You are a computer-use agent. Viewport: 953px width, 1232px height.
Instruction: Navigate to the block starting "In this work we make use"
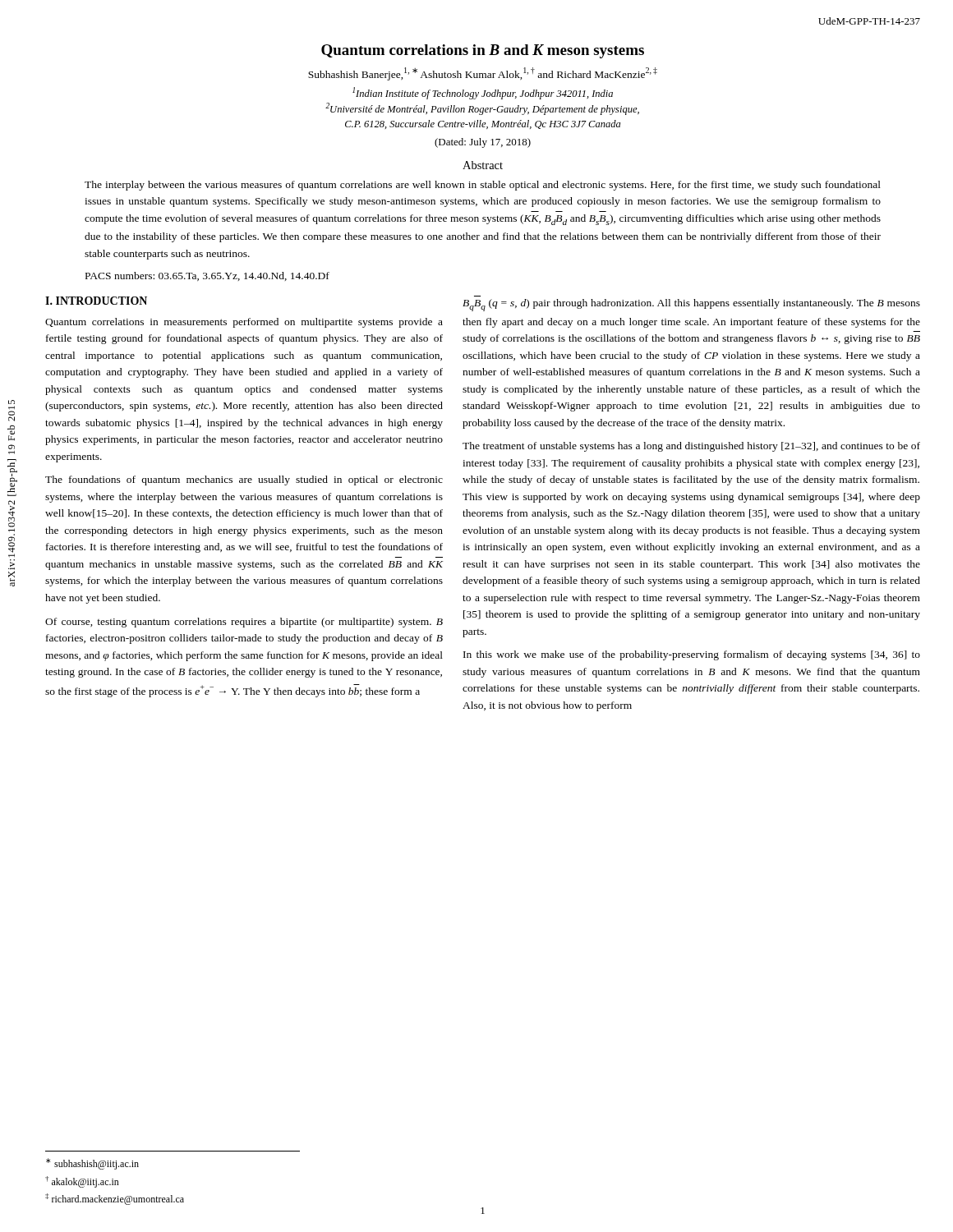(691, 680)
